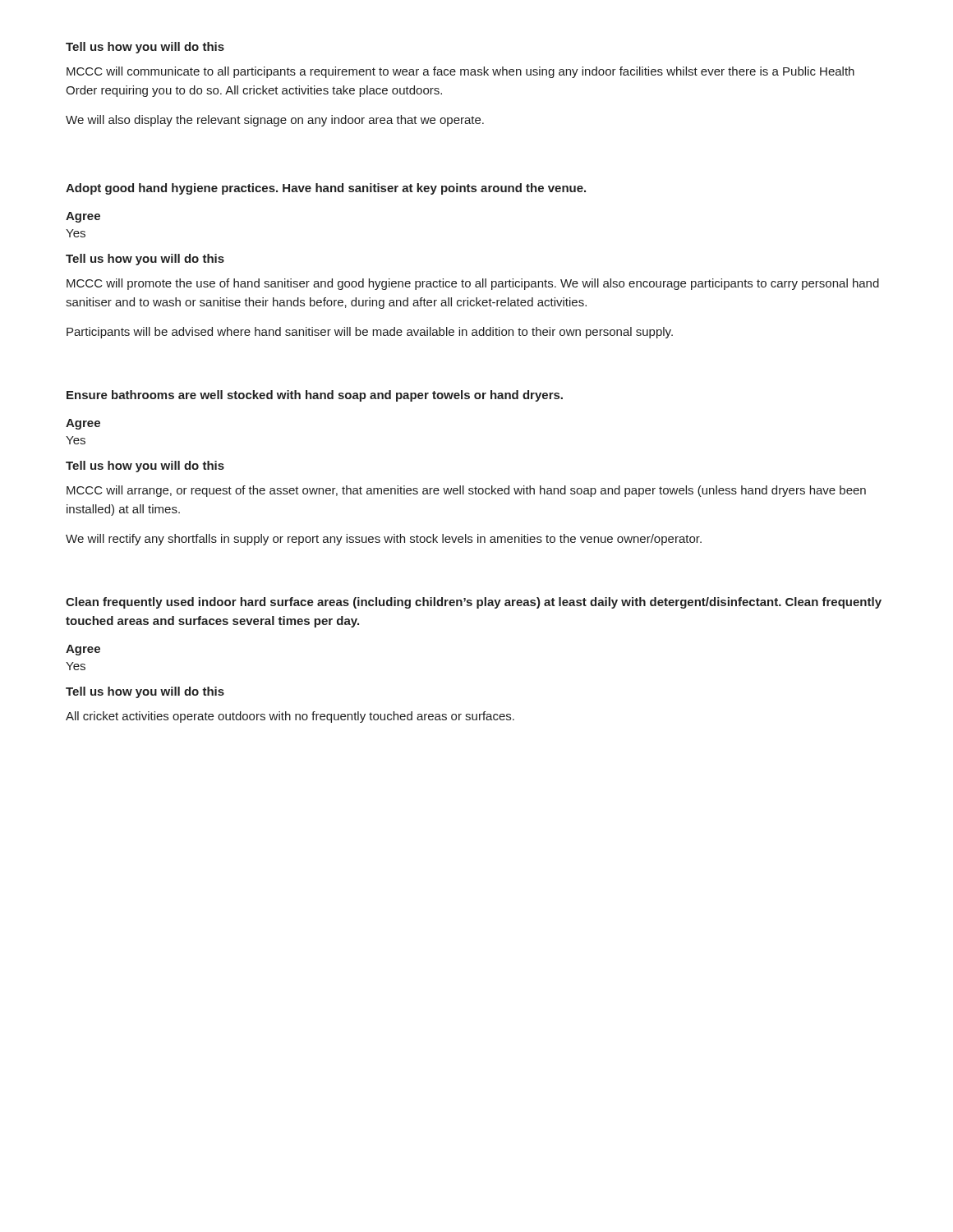953x1232 pixels.
Task: Find the text block that says "MCCC will communicate"
Action: pyautogui.click(x=460, y=81)
